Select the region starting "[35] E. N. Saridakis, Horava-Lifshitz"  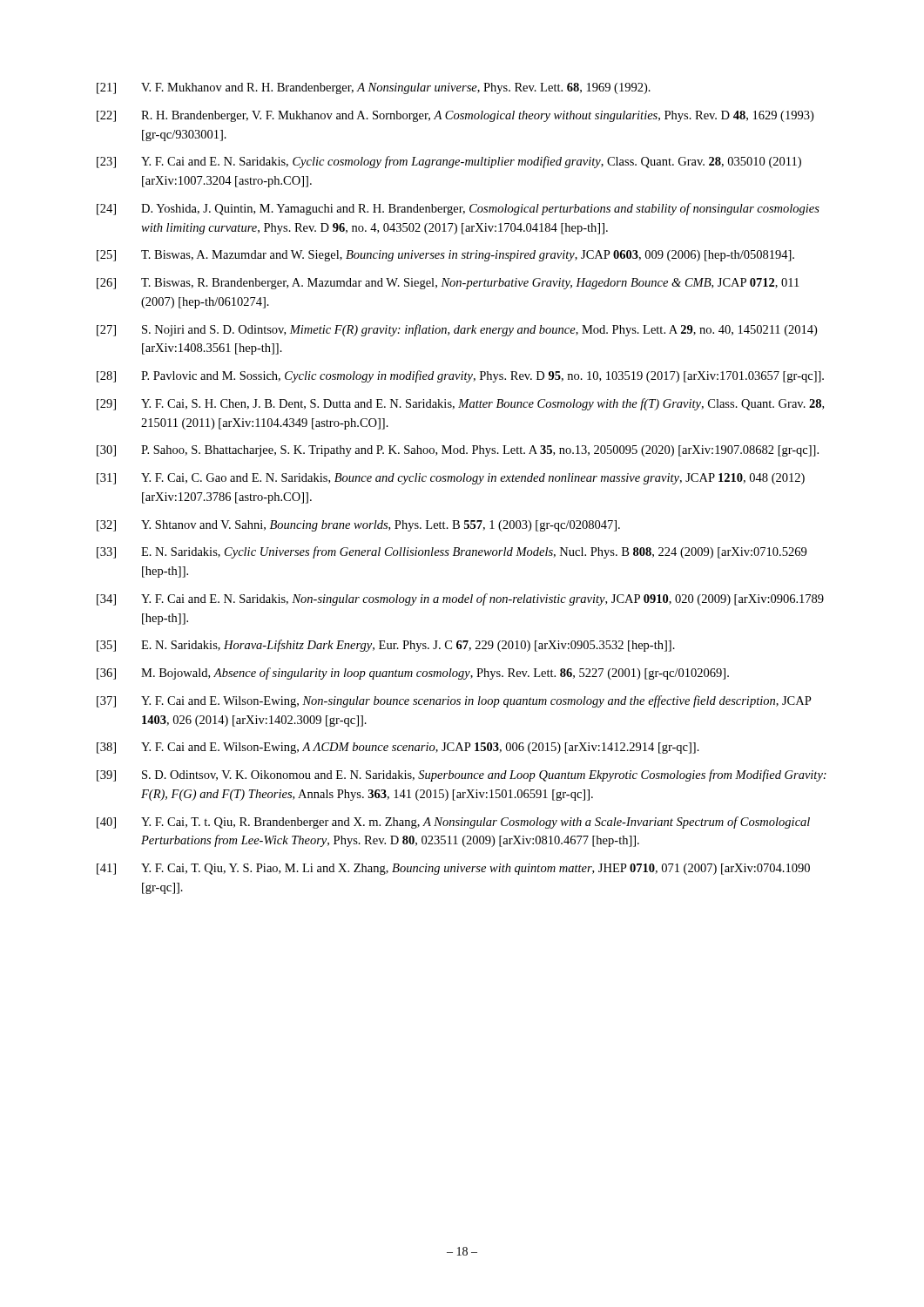point(462,646)
